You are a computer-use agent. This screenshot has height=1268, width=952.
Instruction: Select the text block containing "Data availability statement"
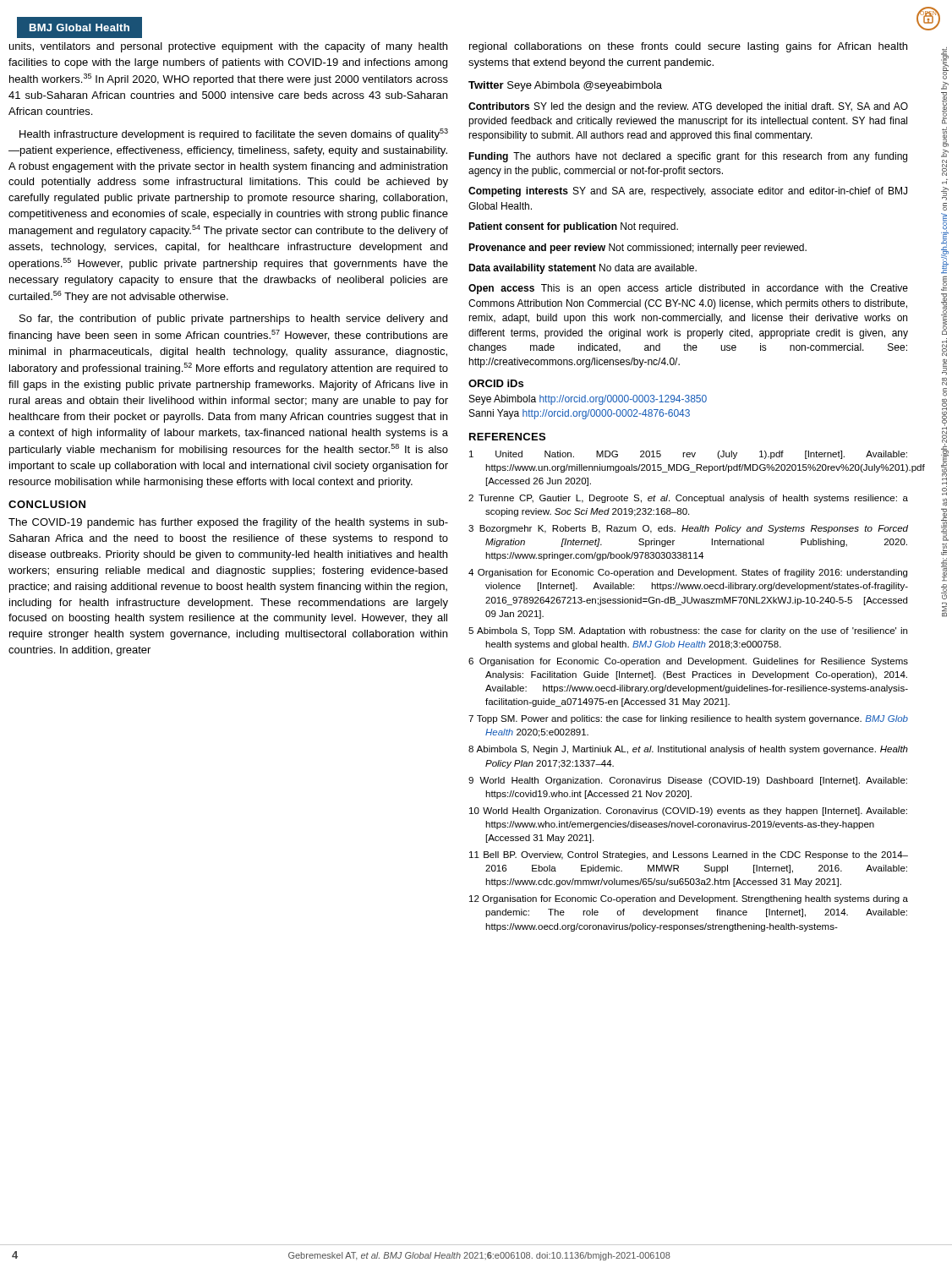pyautogui.click(x=688, y=269)
